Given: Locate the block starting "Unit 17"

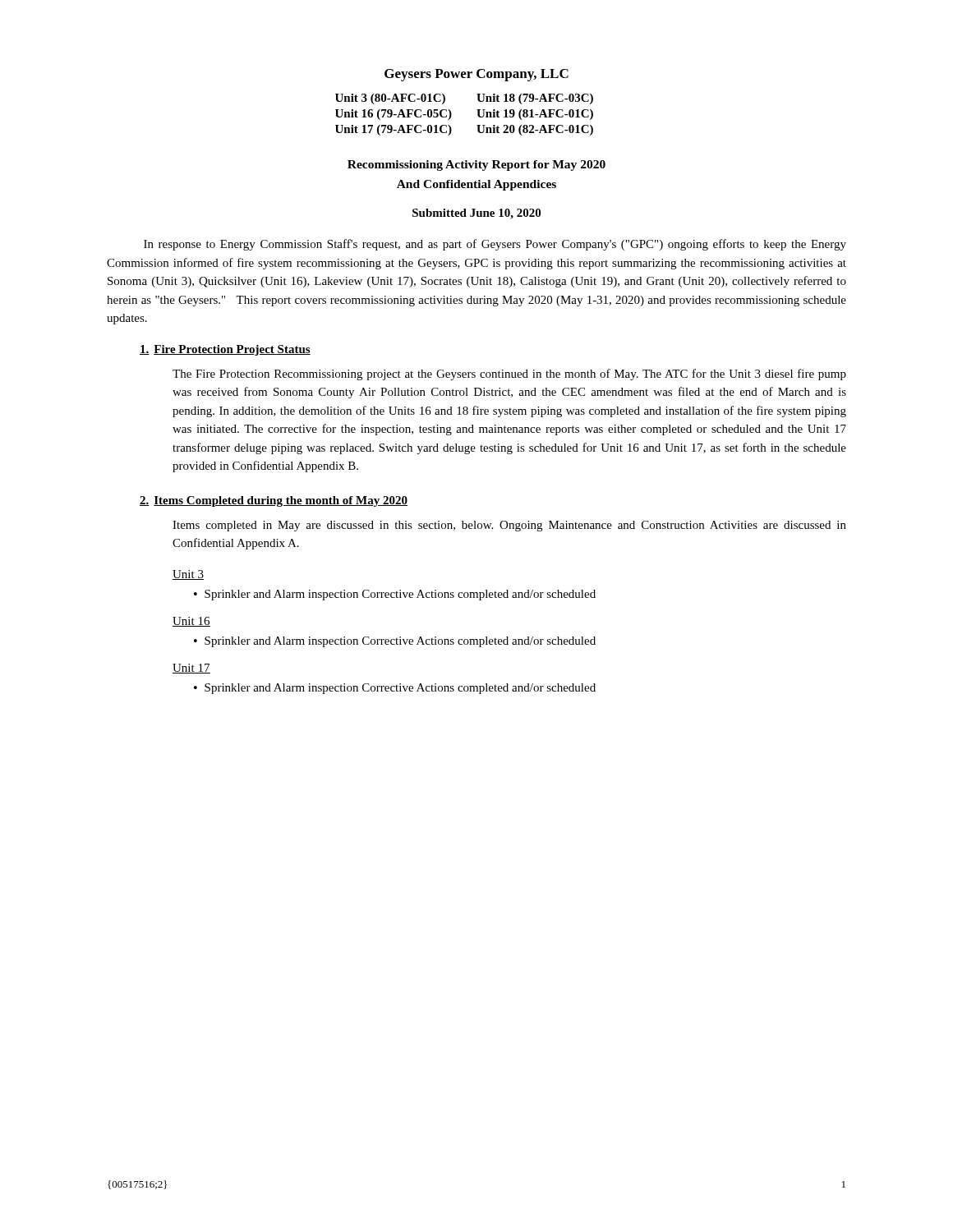Looking at the screenshot, I should (x=191, y=667).
